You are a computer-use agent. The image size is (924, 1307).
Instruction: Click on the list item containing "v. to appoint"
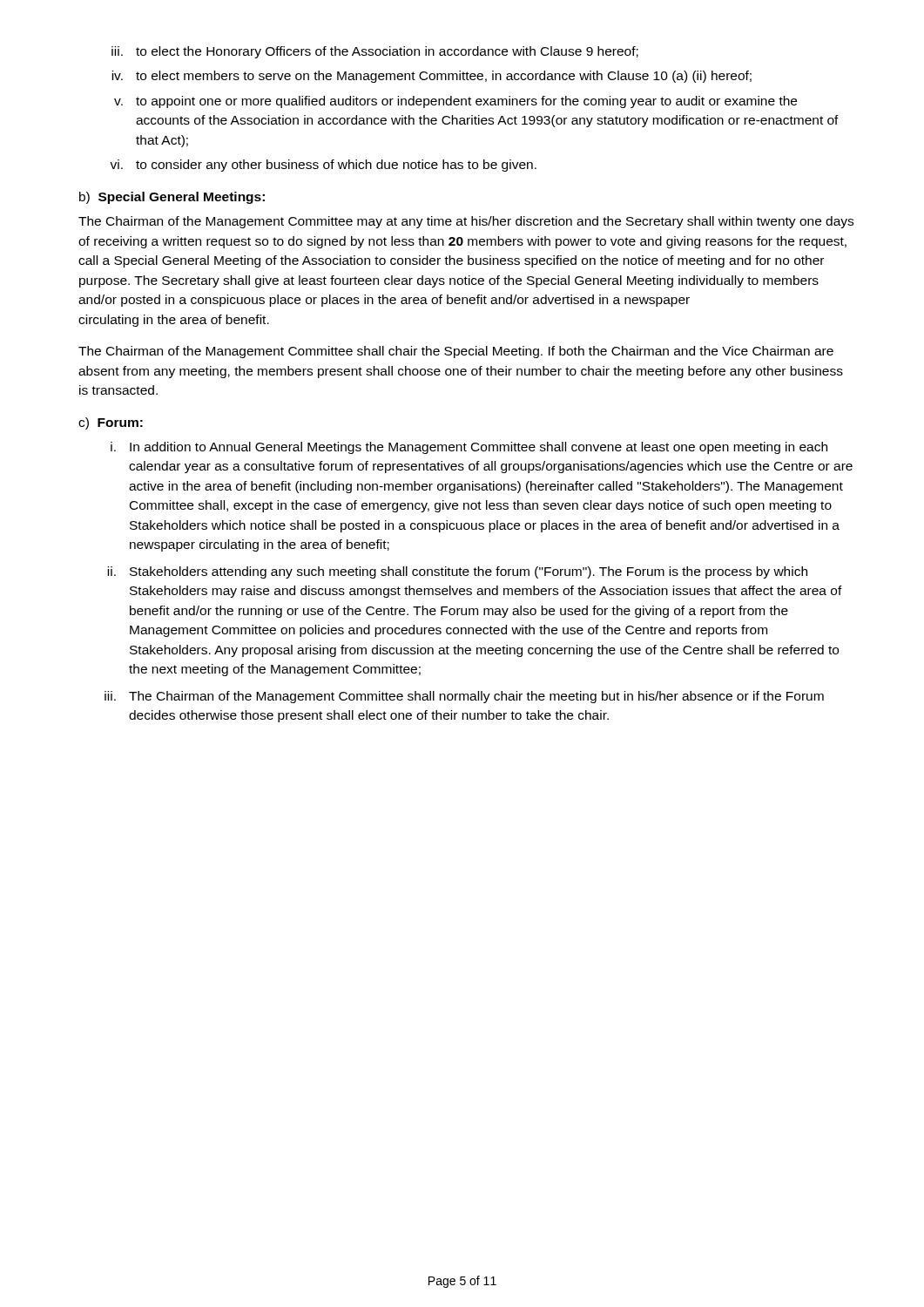click(466, 121)
